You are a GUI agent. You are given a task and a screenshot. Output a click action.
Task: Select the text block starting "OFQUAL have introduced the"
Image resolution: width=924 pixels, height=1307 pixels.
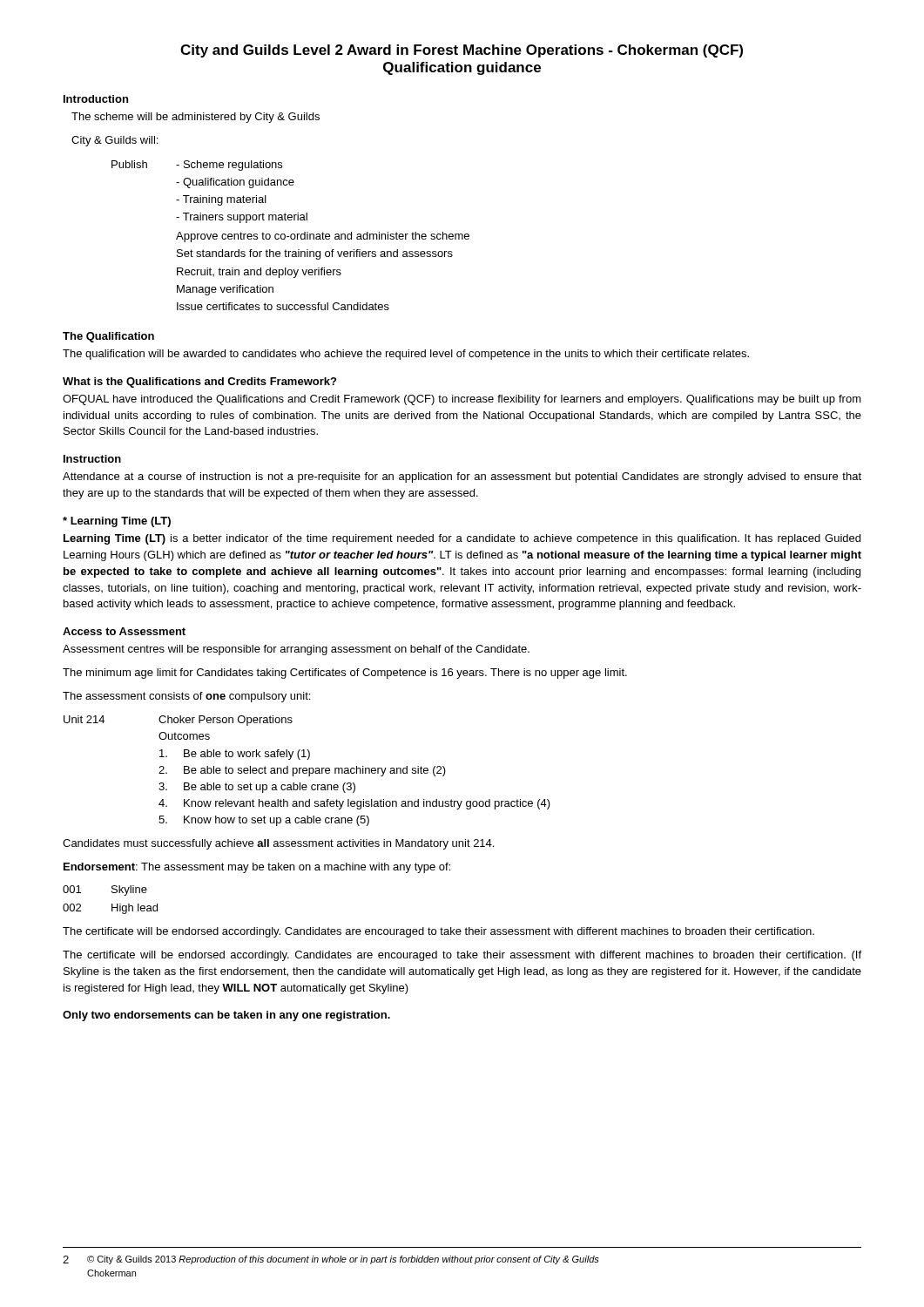[x=462, y=415]
